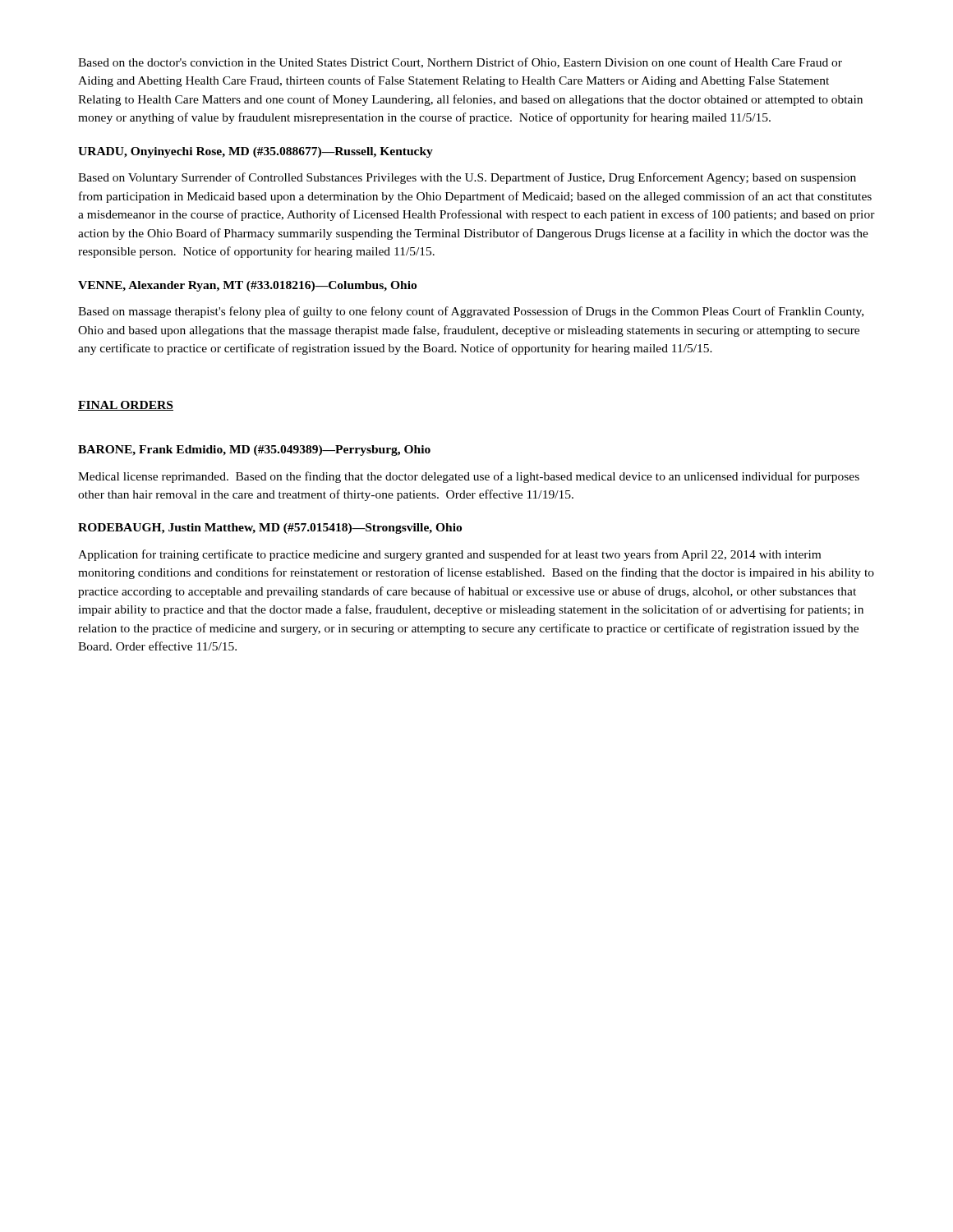Point to the element starting "Medical license reprimanded. Based on the finding that"
953x1232 pixels.
click(476, 485)
